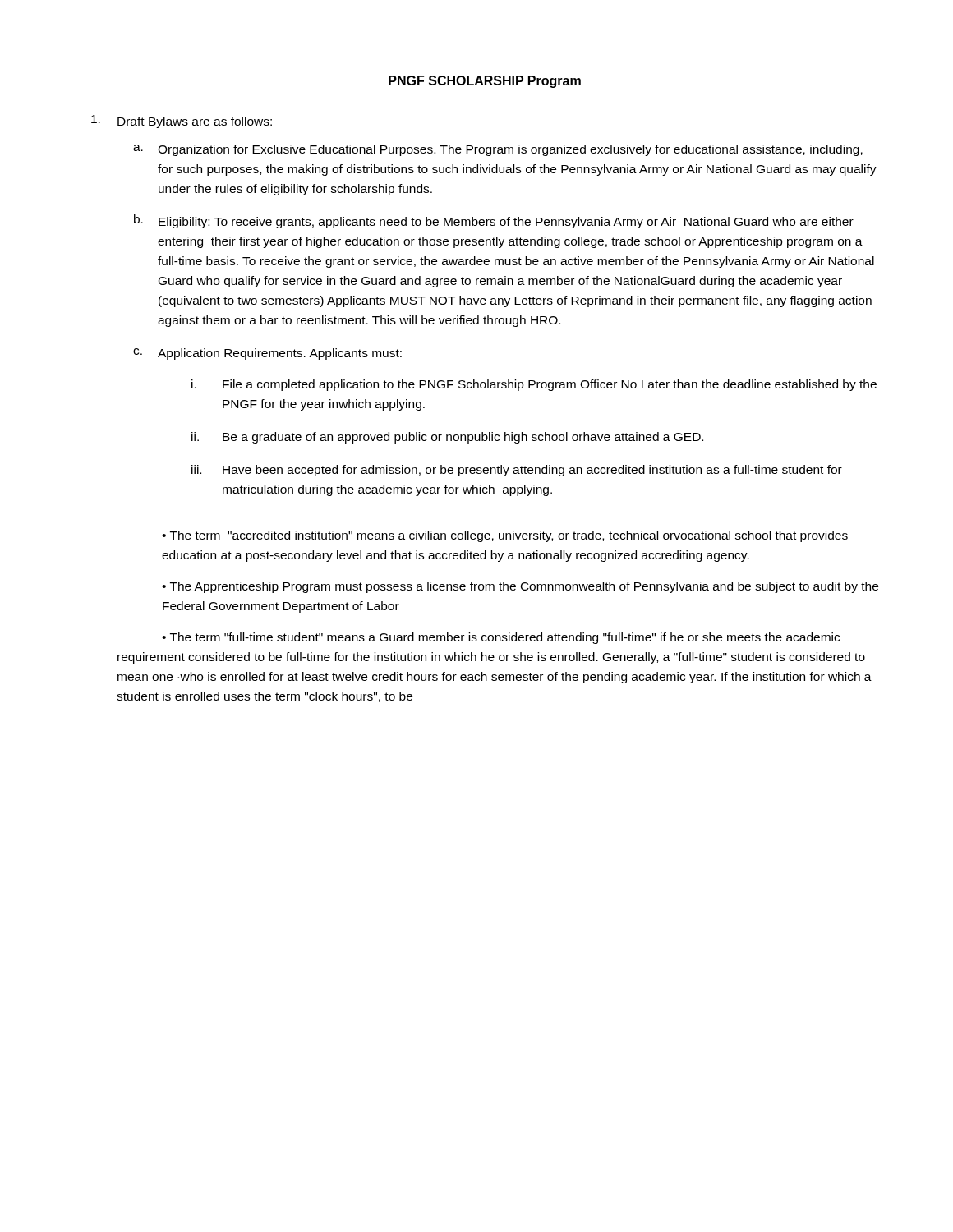Click the passage that begins "• The term "accredited institution" means"
Screen dimensions: 1232x953
point(505,545)
